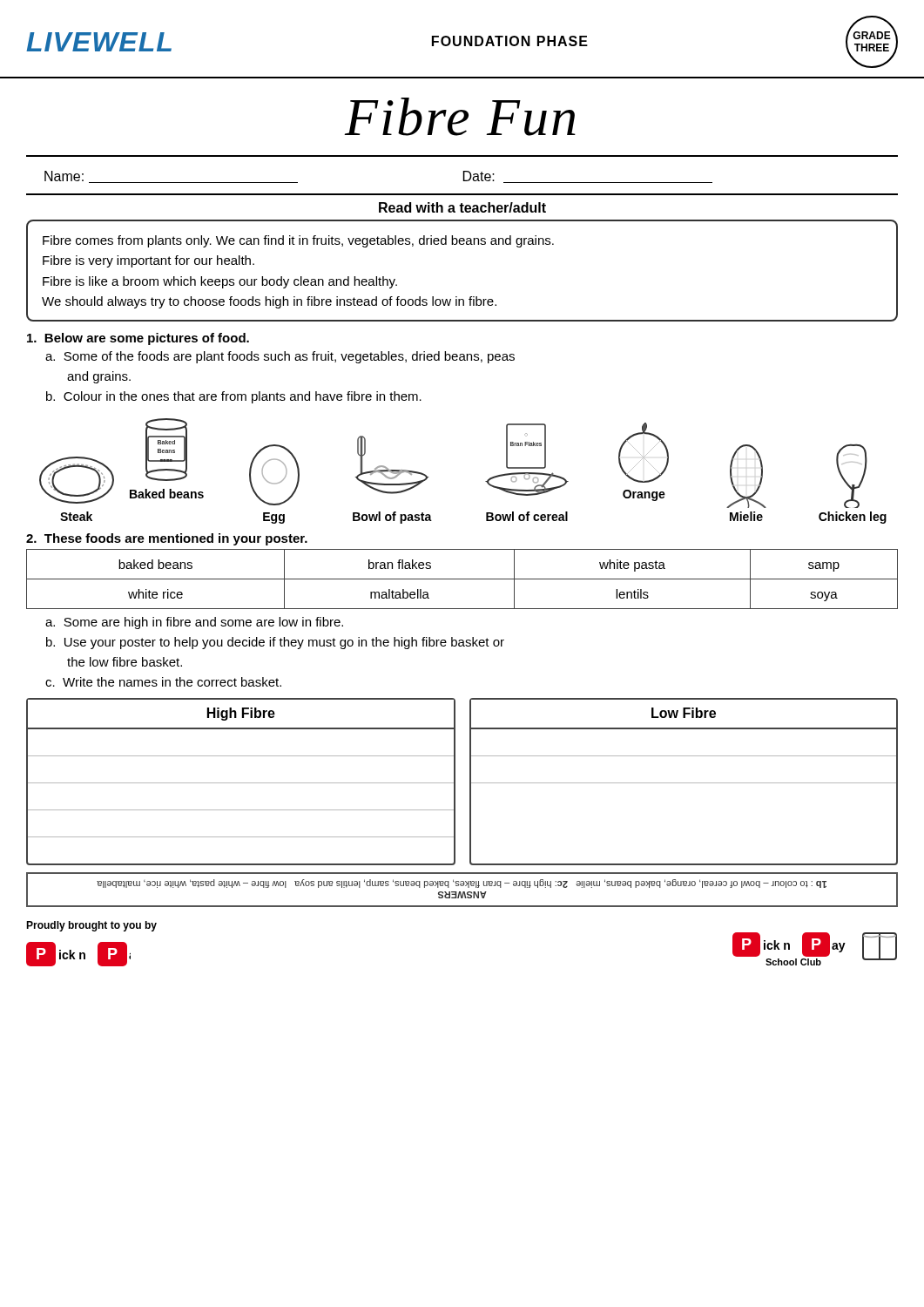
Task: Select the block starting "Name: Date:"
Action: click(462, 177)
